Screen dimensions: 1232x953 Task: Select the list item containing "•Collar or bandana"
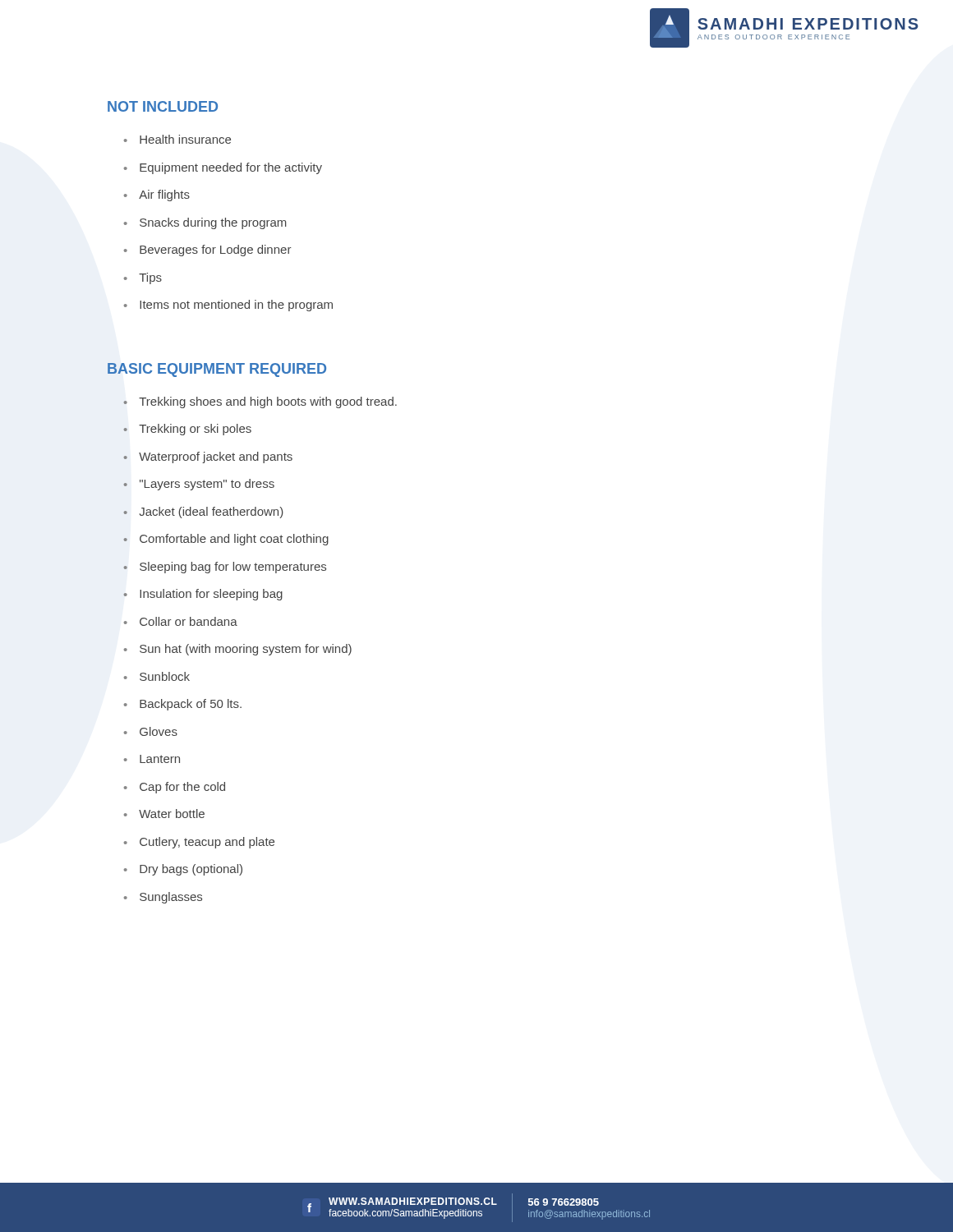[180, 622]
